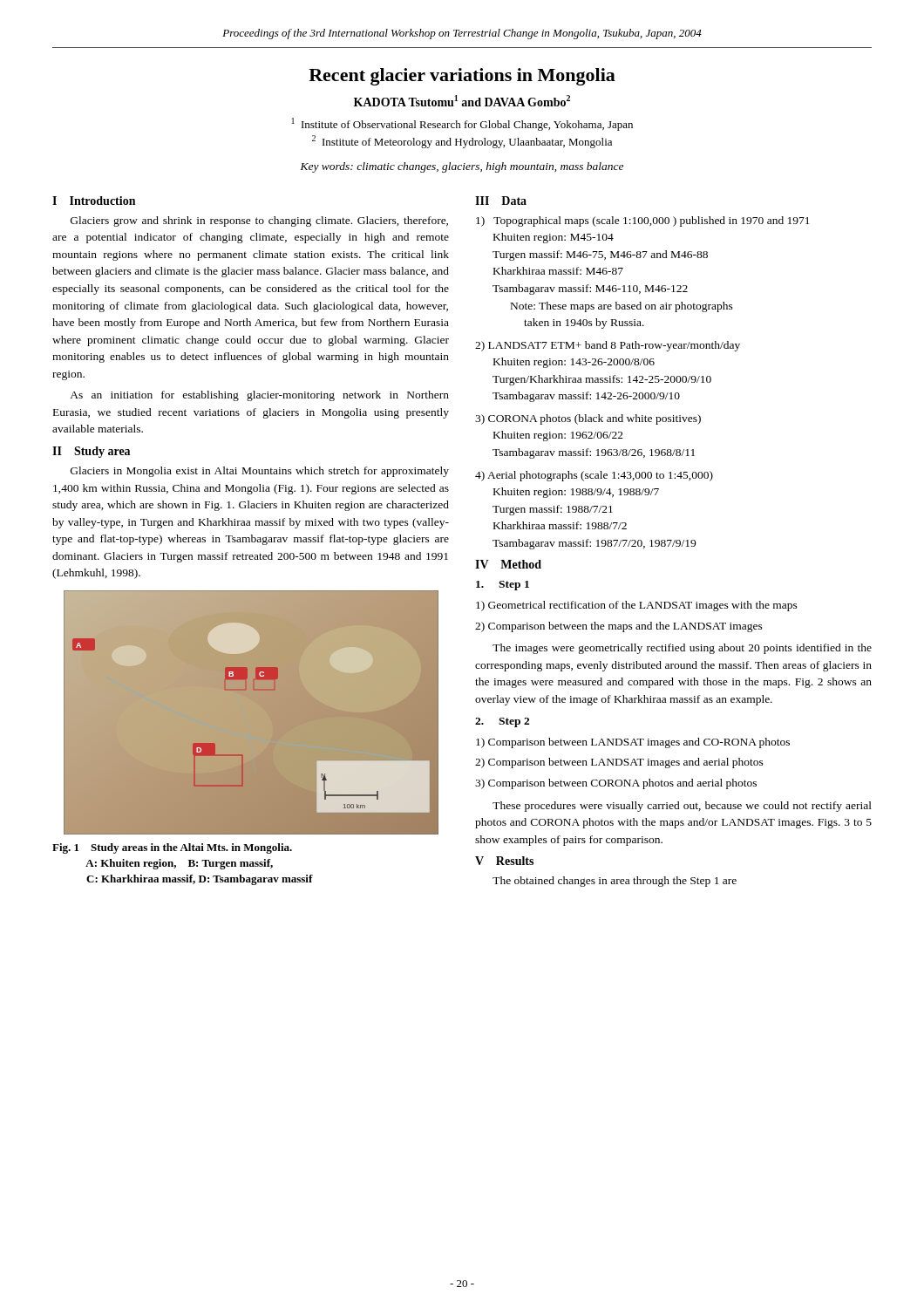Click on the region starting "1. Step 1"
The height and width of the screenshot is (1308, 924).
[502, 584]
